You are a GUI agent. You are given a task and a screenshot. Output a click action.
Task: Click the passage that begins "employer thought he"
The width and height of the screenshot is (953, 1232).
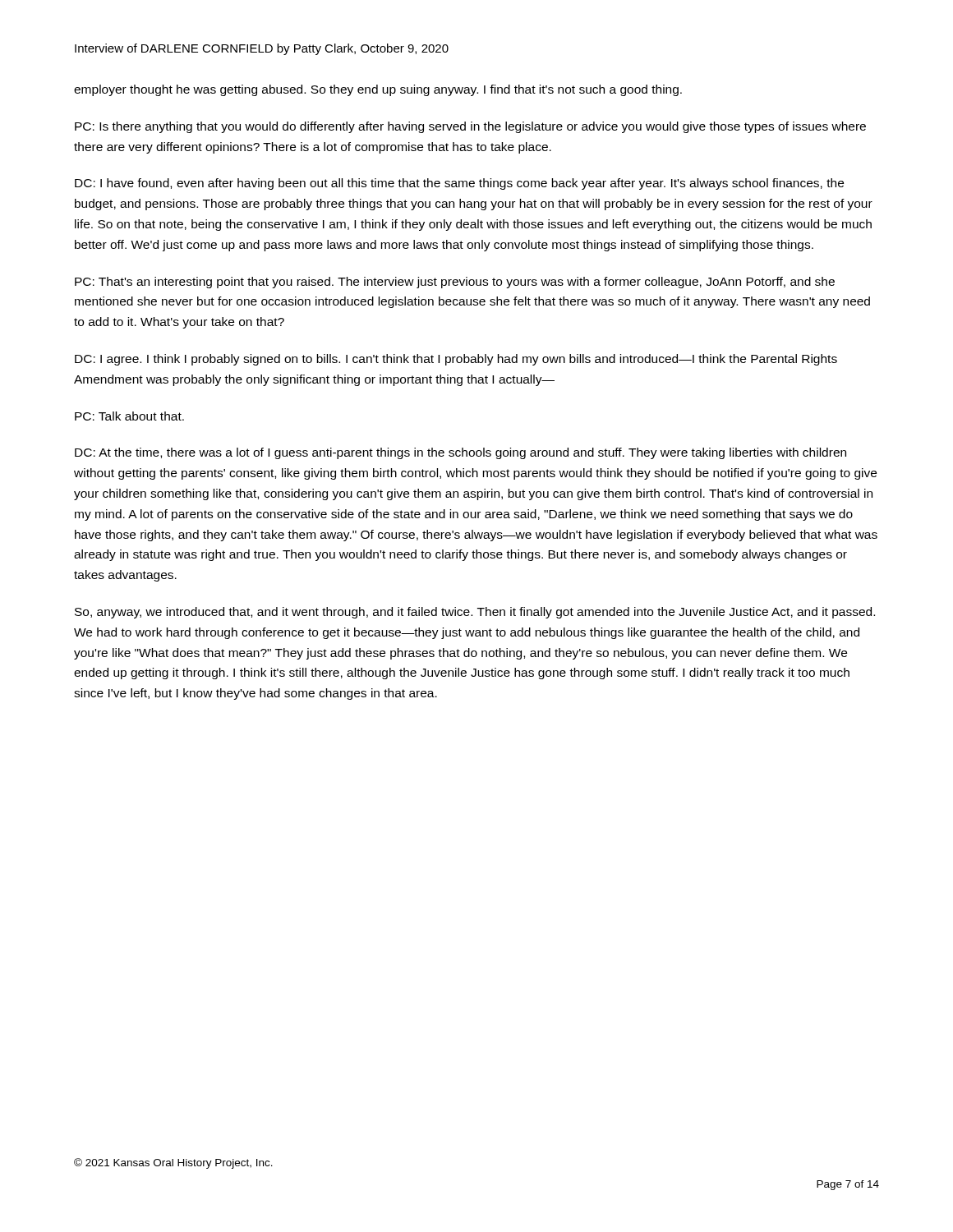378,89
